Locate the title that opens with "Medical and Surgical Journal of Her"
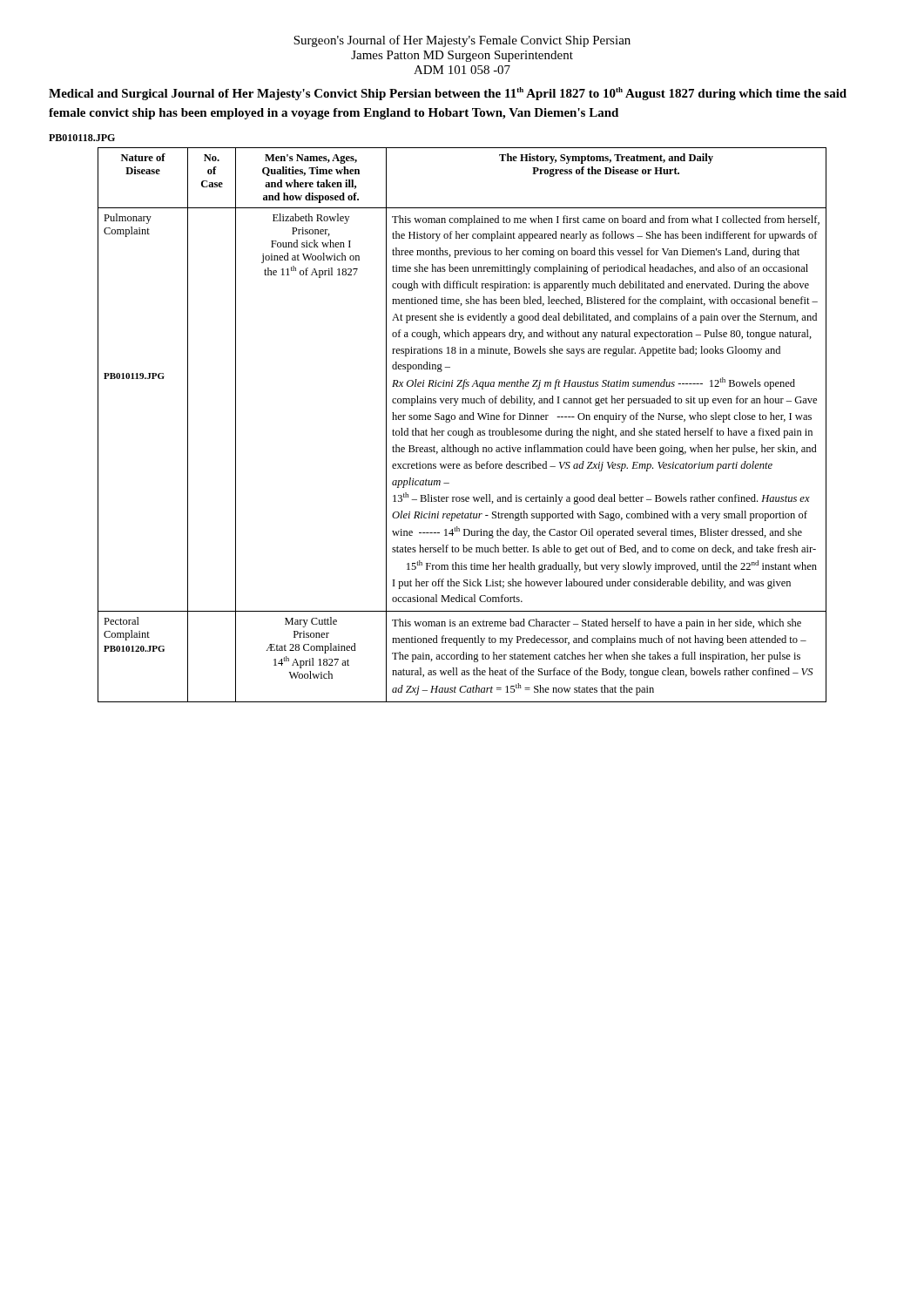 [448, 102]
